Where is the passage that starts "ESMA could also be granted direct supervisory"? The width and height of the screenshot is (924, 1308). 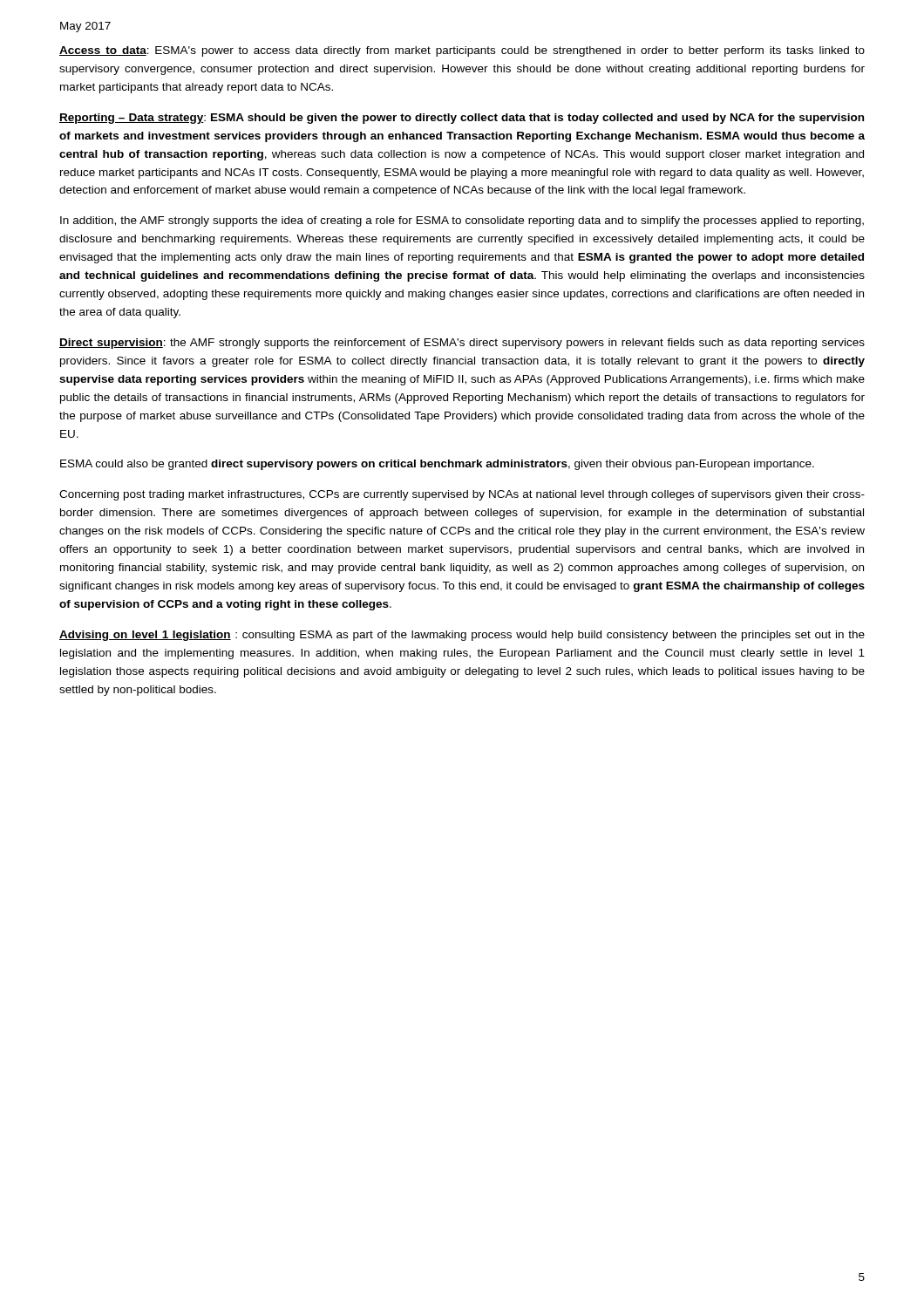[437, 464]
